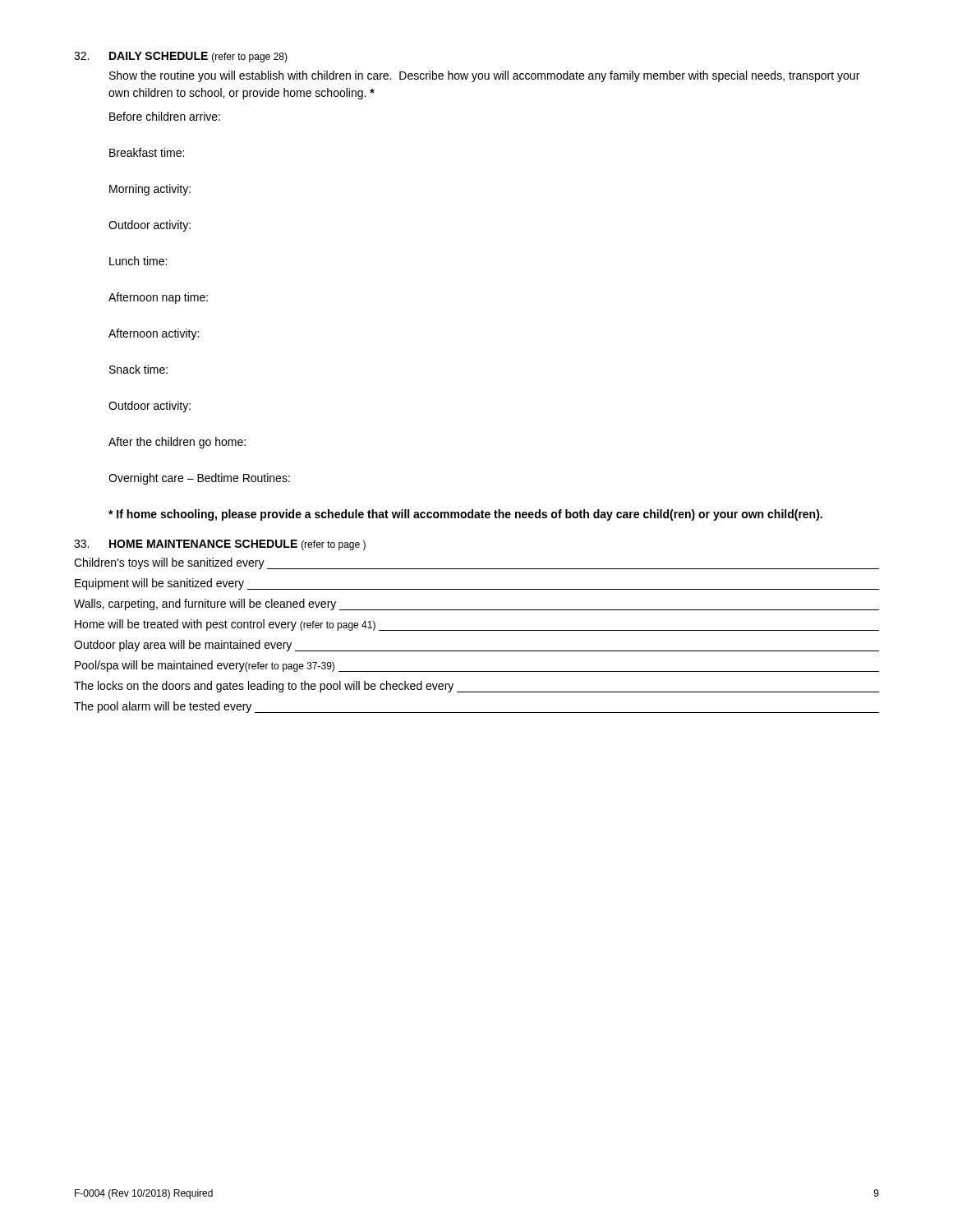This screenshot has width=953, height=1232.
Task: Find the text block starting "Pool/spa will be maintained"
Action: point(476,665)
